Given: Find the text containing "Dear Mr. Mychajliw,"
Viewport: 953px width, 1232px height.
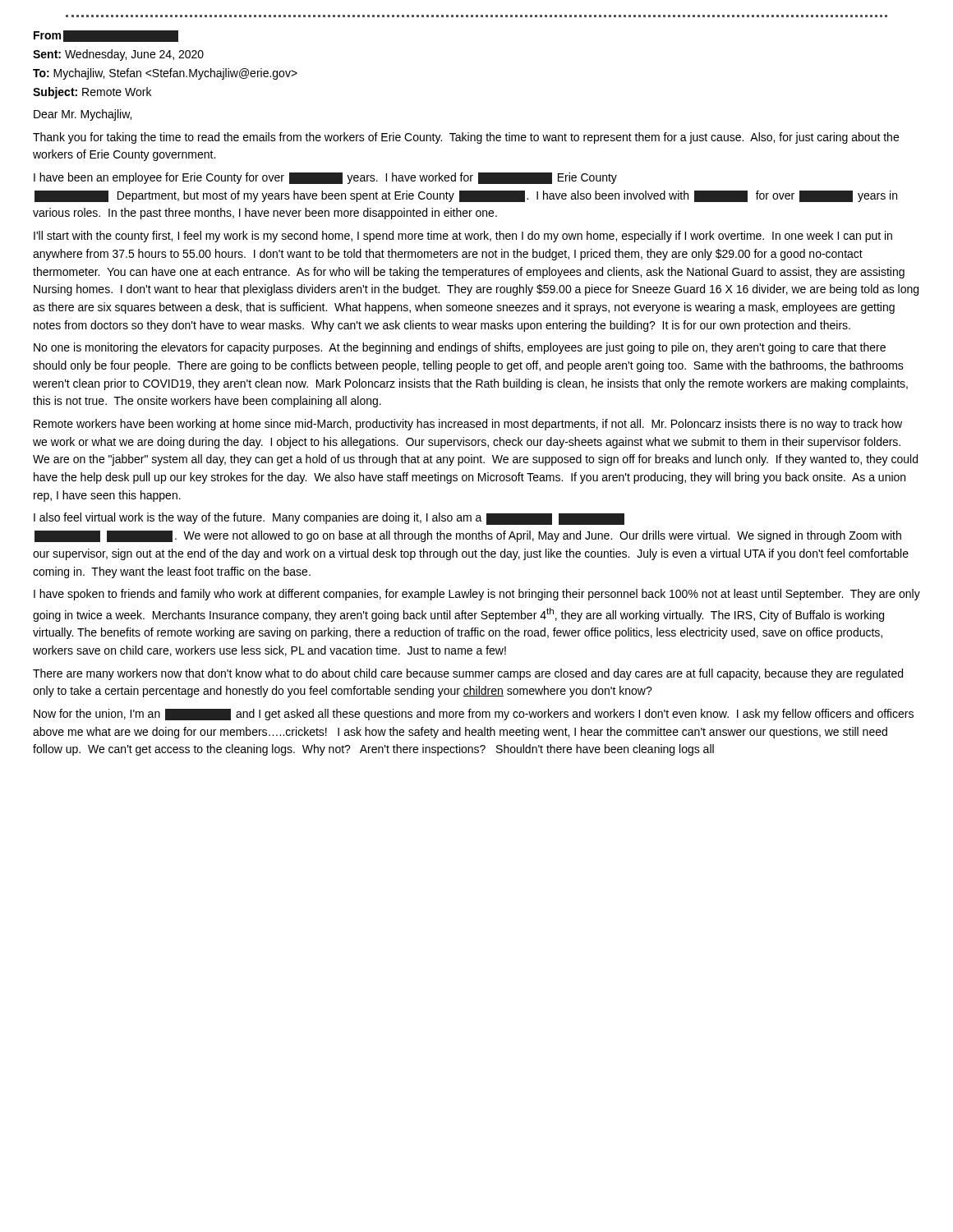Looking at the screenshot, I should click(x=83, y=114).
